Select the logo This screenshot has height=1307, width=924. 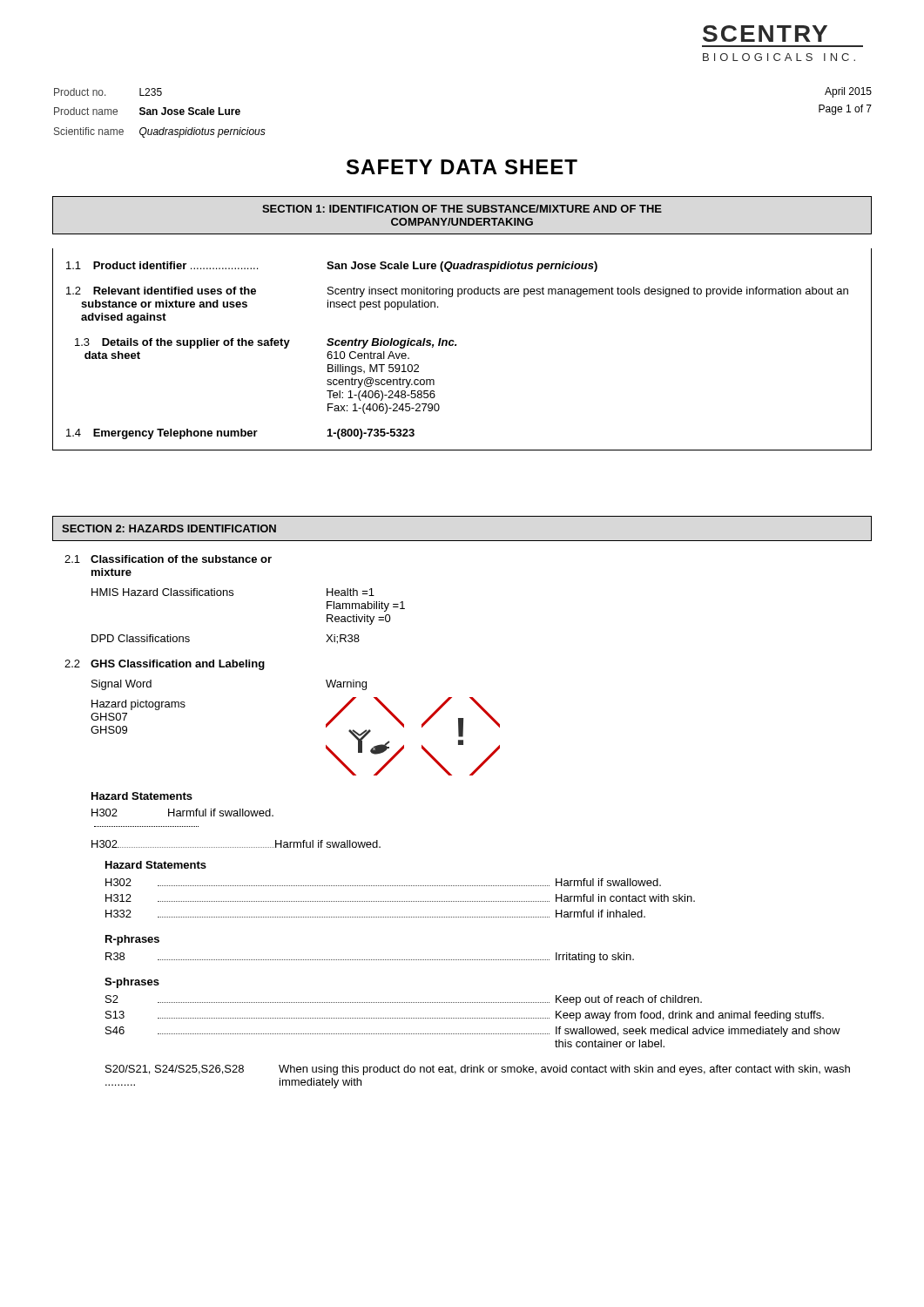[x=785, y=45]
